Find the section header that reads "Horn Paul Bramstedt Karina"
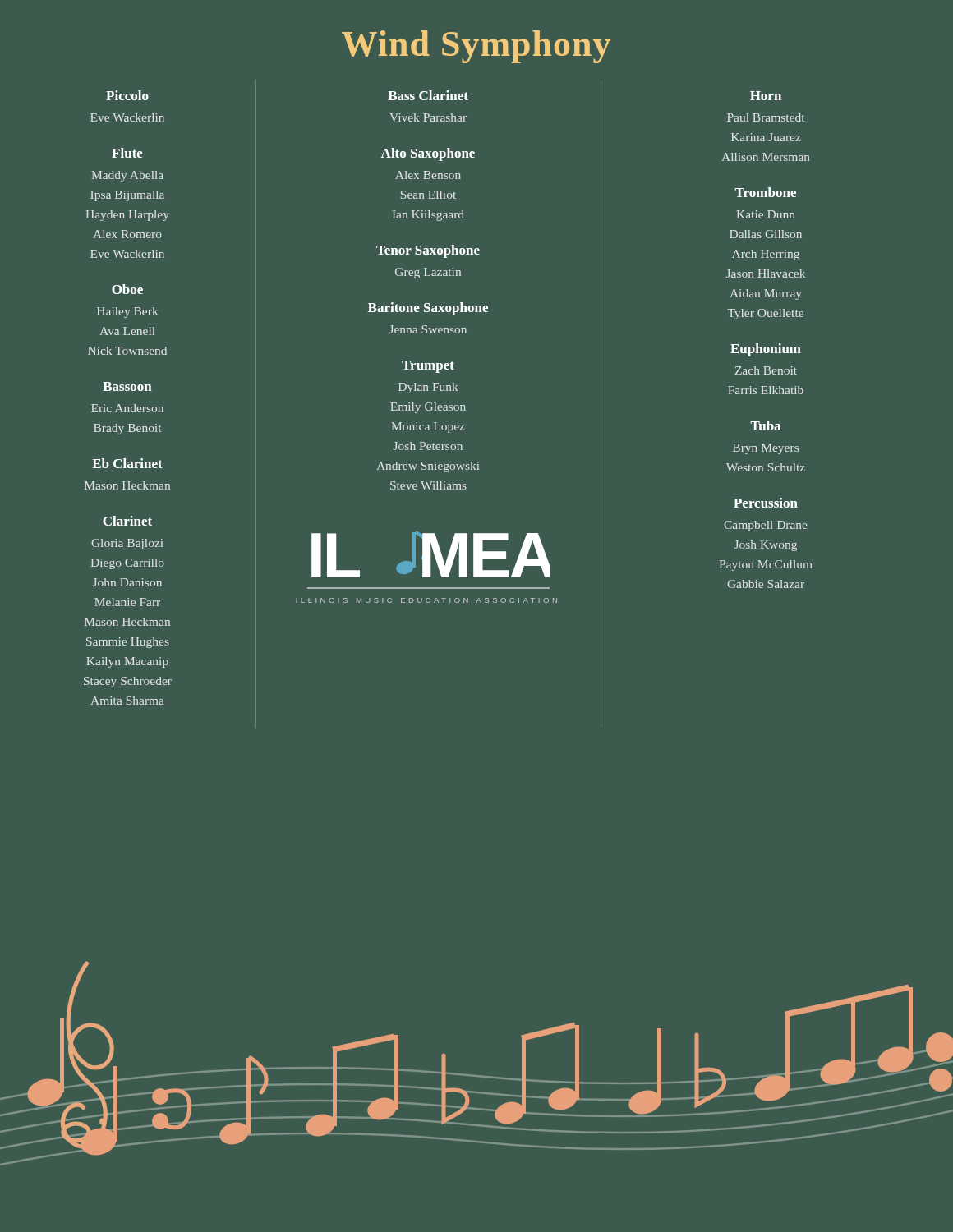Image resolution: width=953 pixels, height=1232 pixels. [x=766, y=127]
